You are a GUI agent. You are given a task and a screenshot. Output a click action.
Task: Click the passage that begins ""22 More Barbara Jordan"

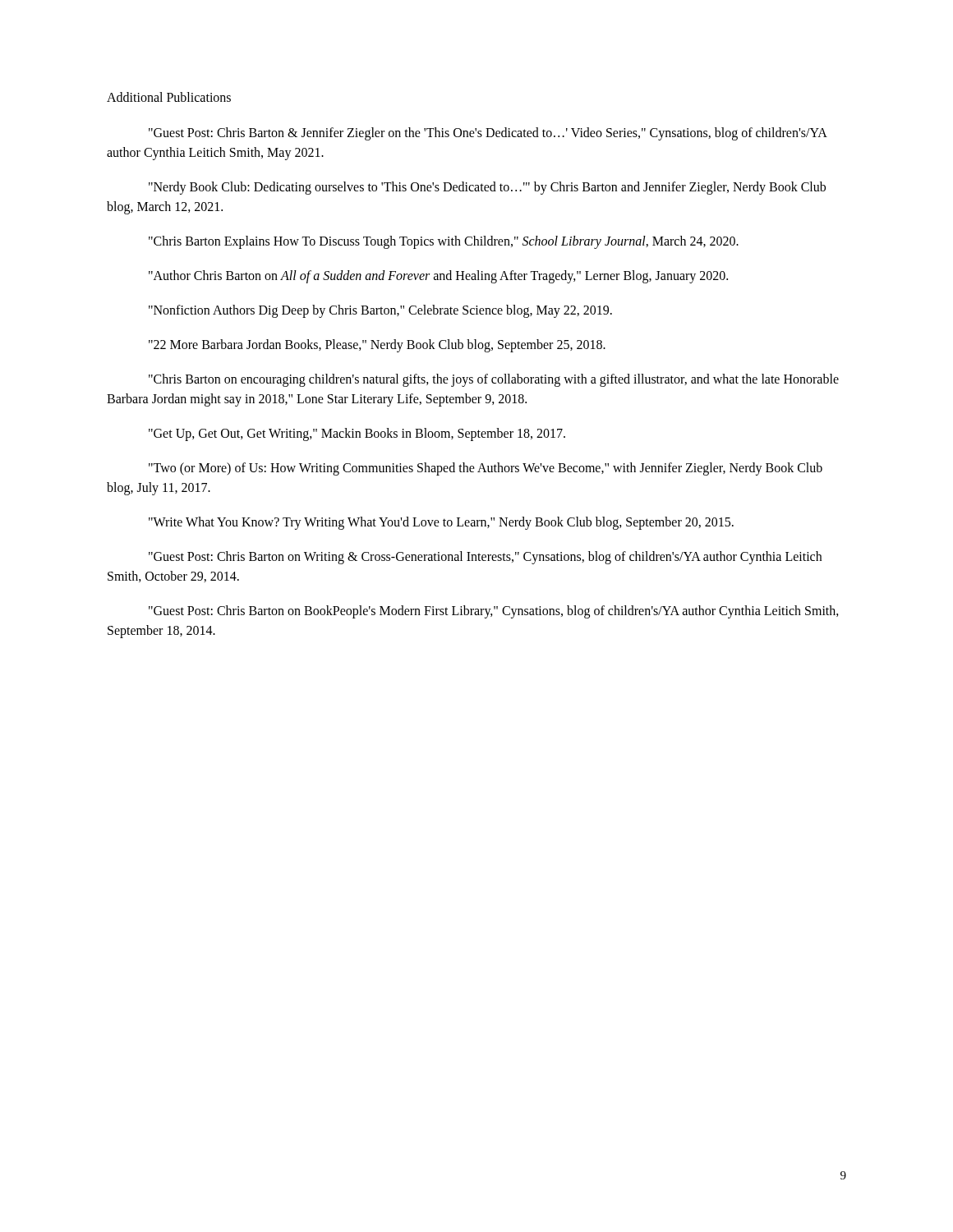[x=377, y=345]
